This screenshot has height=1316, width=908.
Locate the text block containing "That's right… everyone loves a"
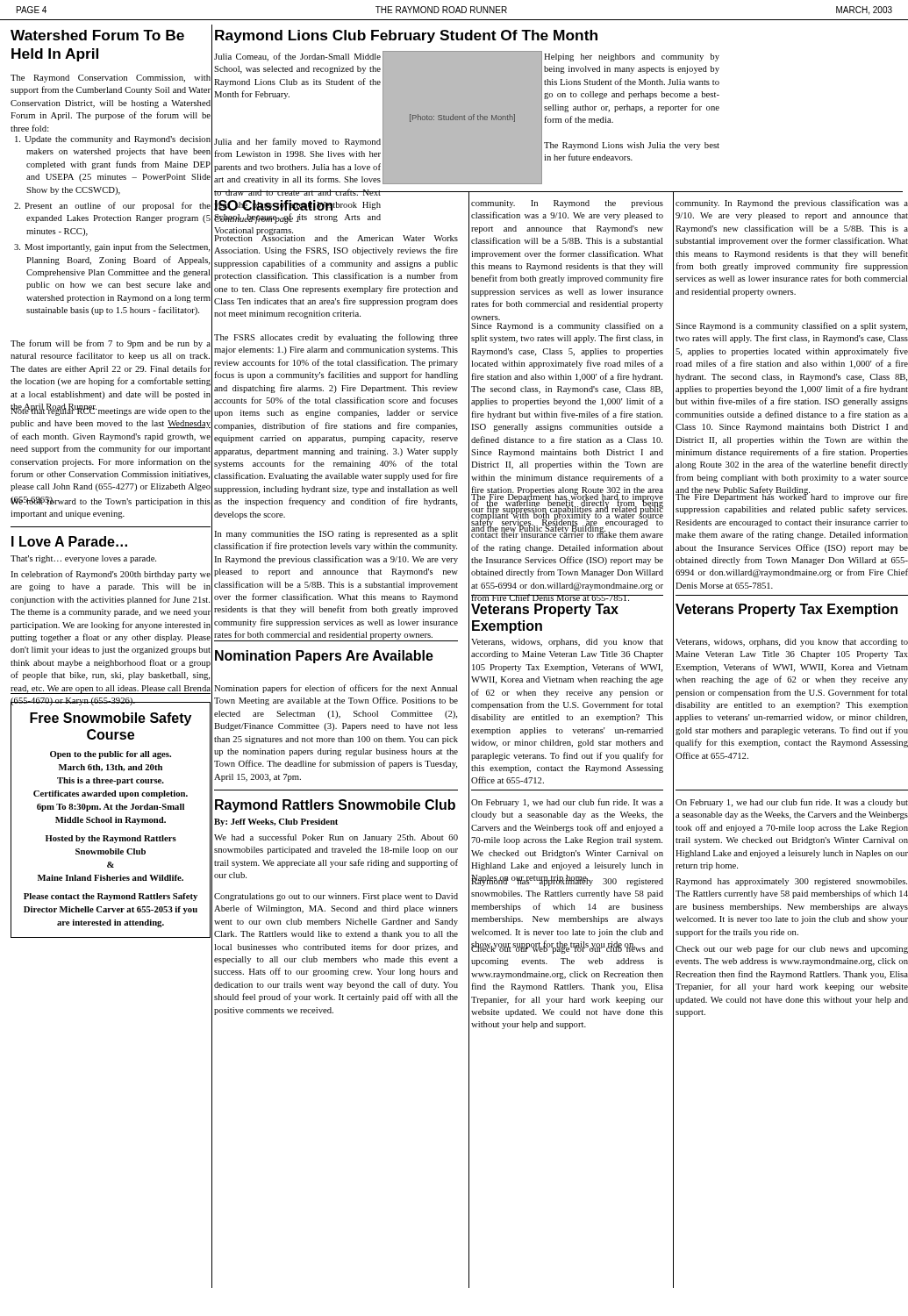coord(84,558)
